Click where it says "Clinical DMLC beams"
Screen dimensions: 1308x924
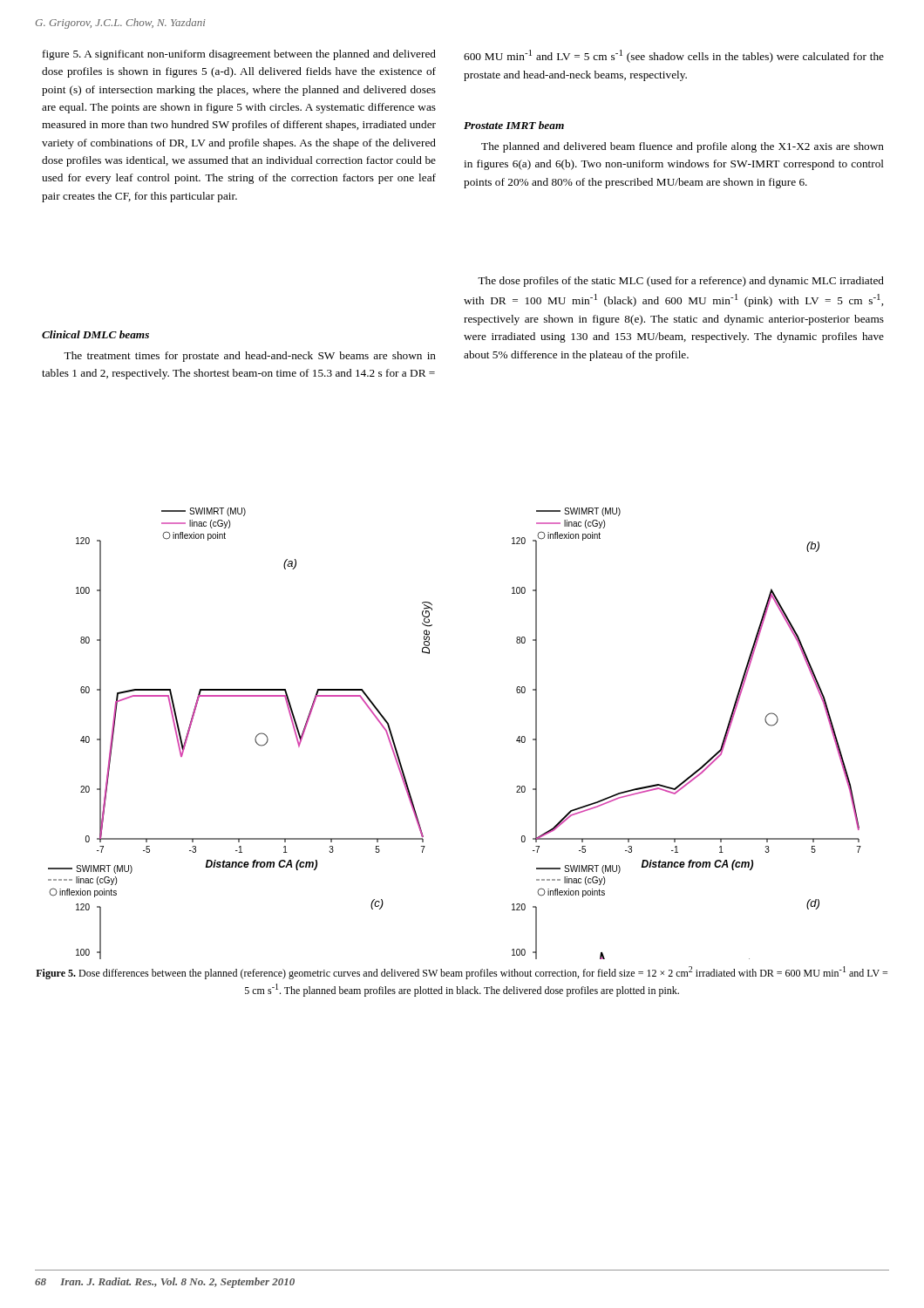[96, 334]
